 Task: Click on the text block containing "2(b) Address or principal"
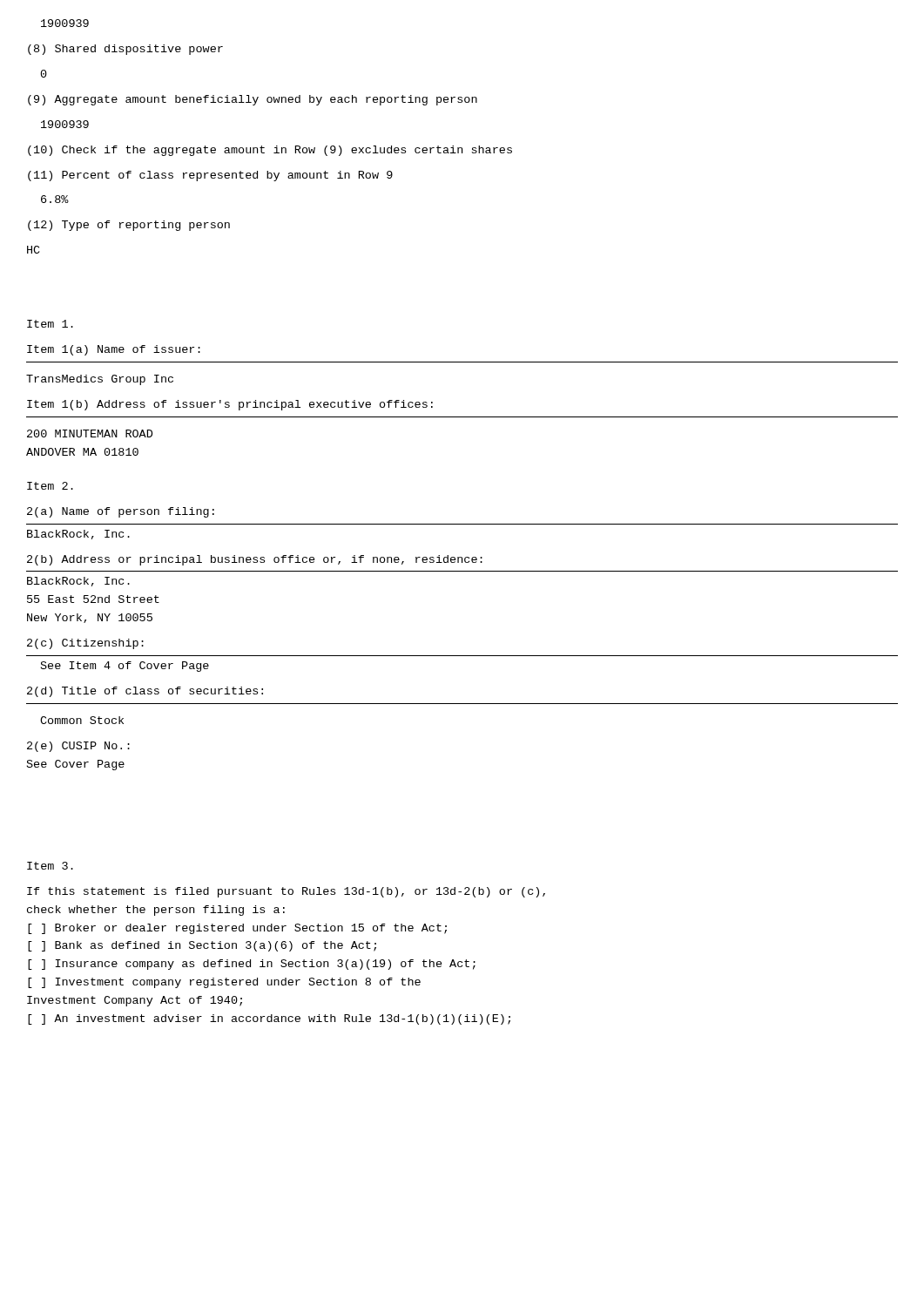click(x=255, y=559)
